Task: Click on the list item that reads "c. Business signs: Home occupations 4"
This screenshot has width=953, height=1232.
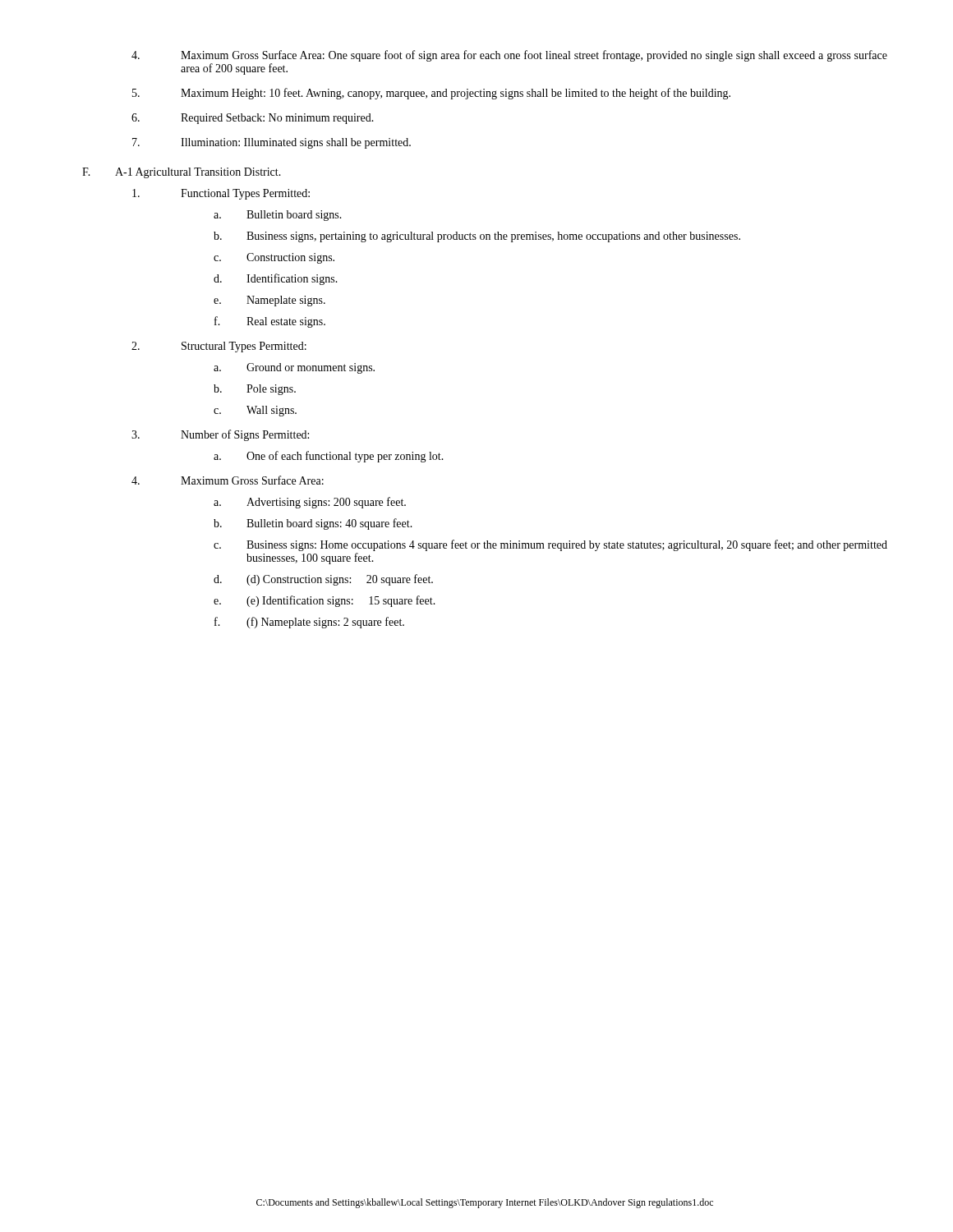Action: 550,552
